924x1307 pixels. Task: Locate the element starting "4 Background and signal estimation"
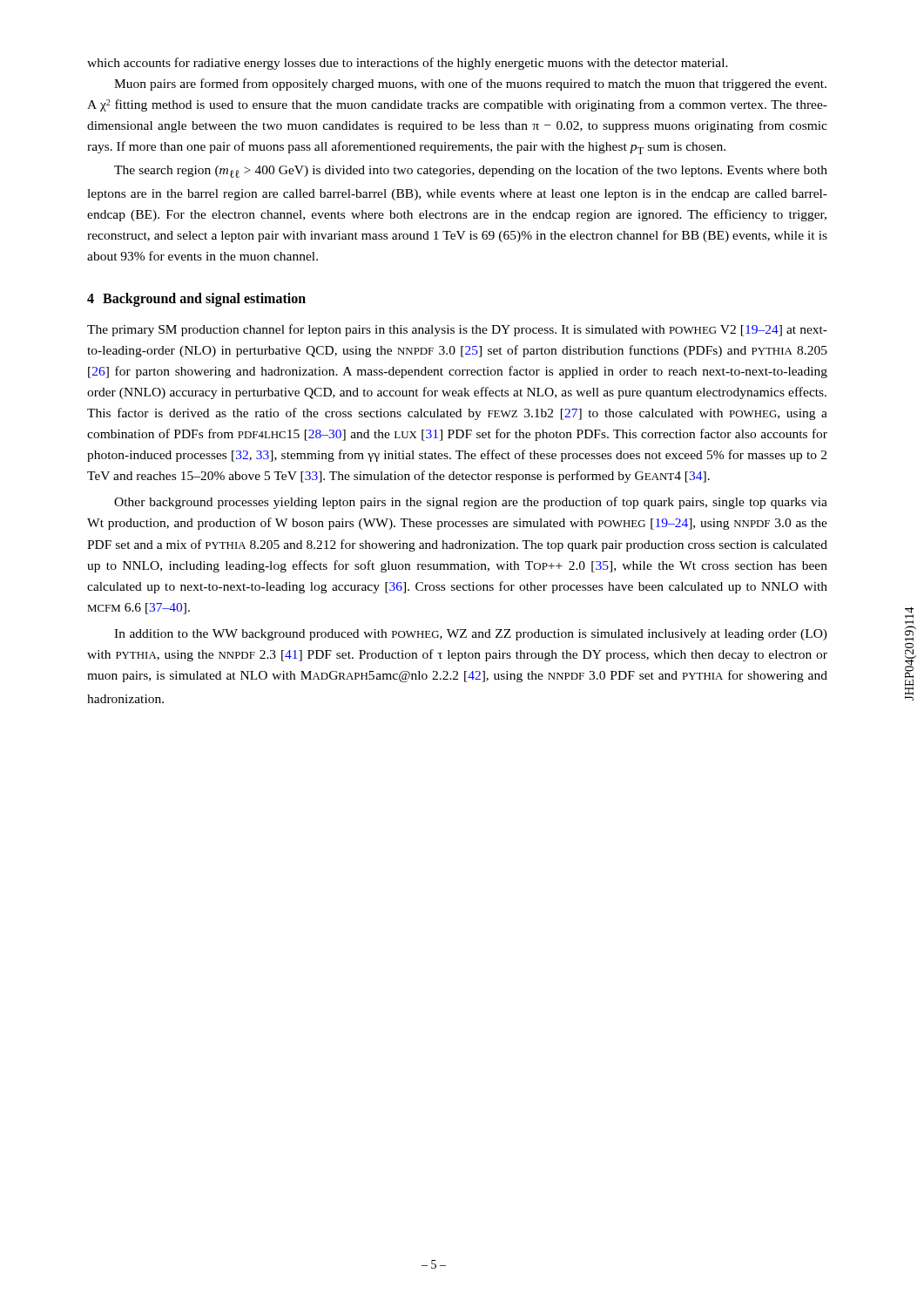[196, 299]
